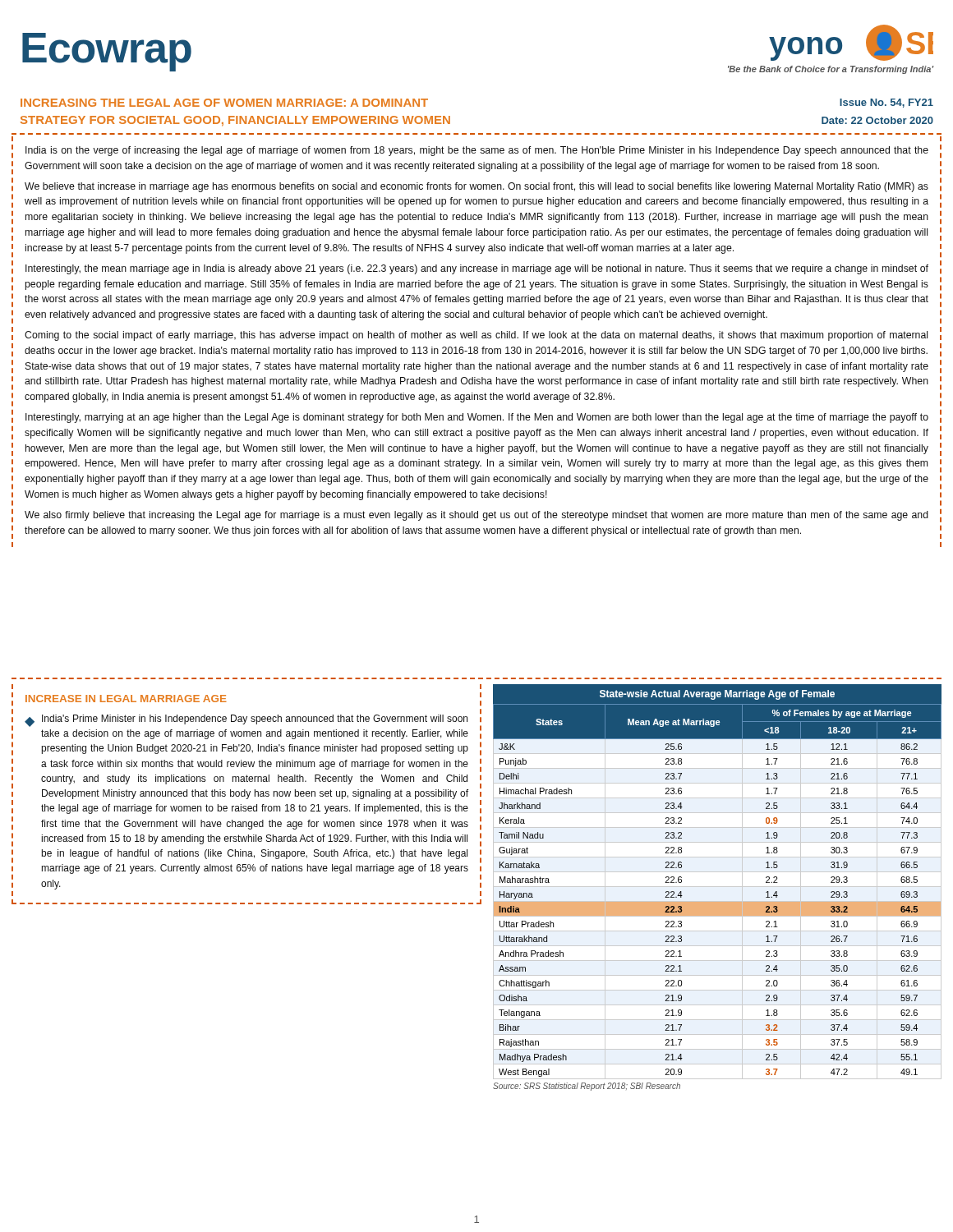Point to the block beginning "◆ India's Prime Minister in his Independence"
953x1232 pixels.
click(x=246, y=801)
